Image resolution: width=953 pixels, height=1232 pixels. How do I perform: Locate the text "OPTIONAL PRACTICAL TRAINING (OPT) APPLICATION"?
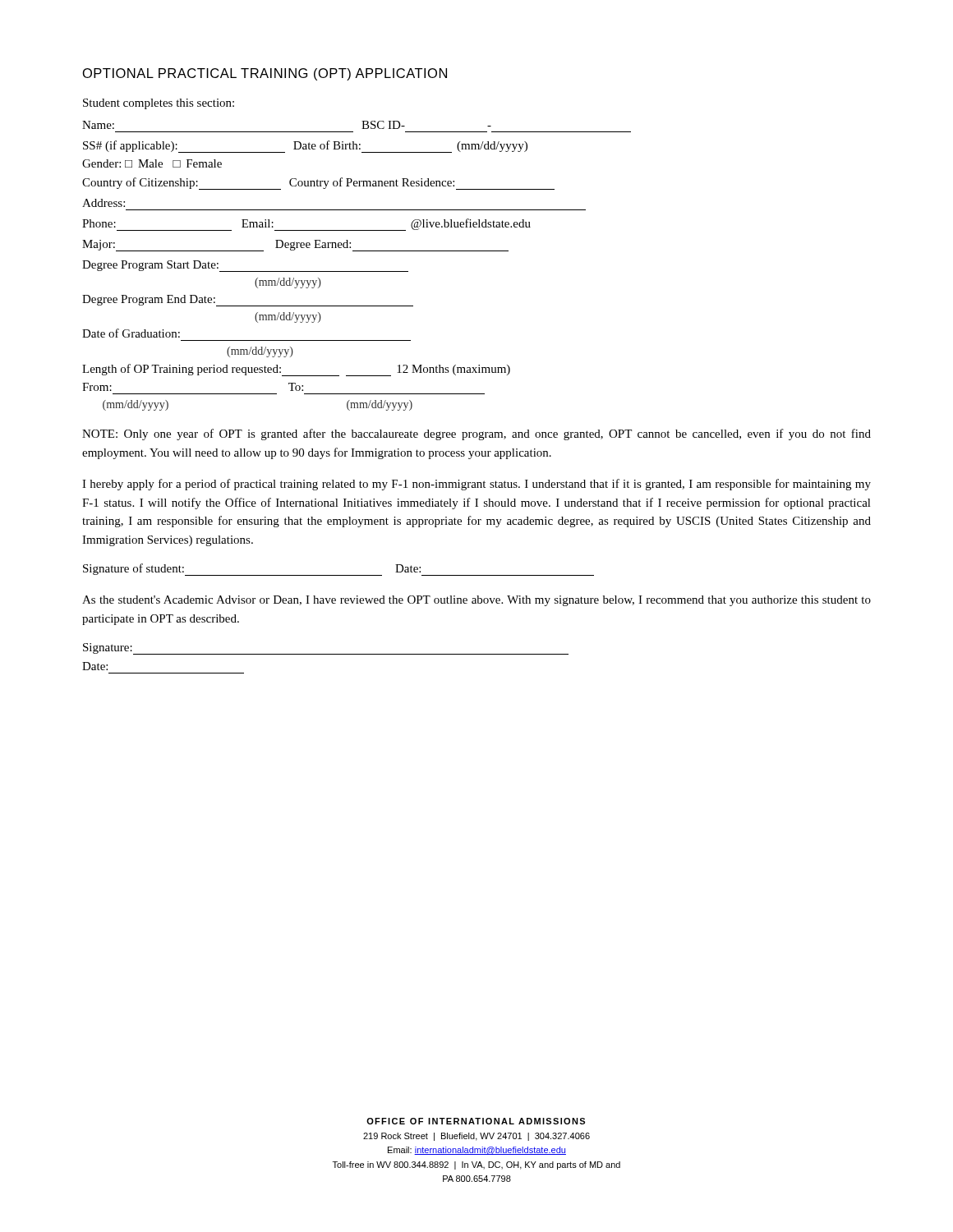coord(265,73)
